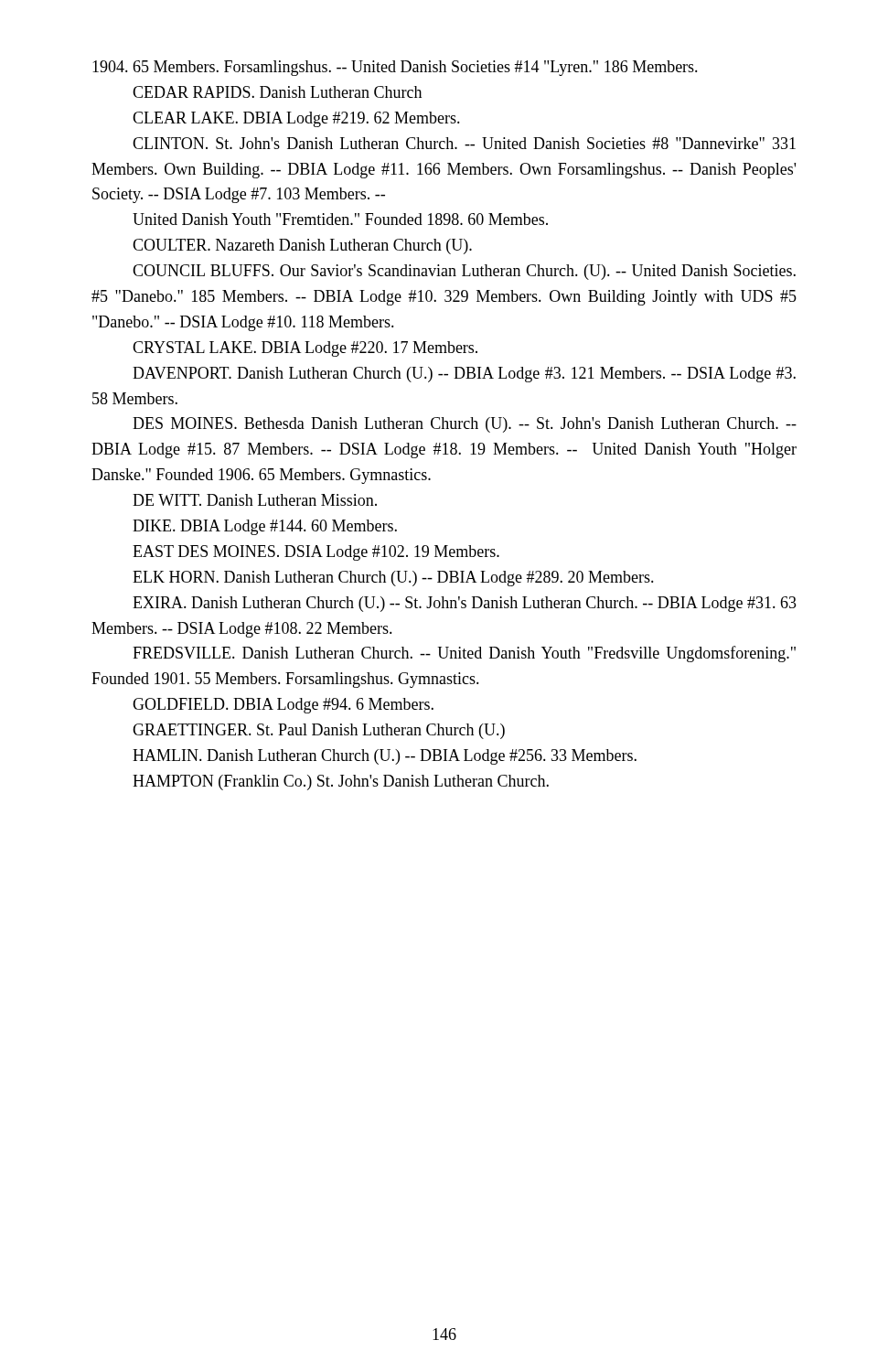Select the text containing "United Danish Youth "Fremtiden." Founded 1898. 60 Membes."
888x1372 pixels.
[341, 220]
